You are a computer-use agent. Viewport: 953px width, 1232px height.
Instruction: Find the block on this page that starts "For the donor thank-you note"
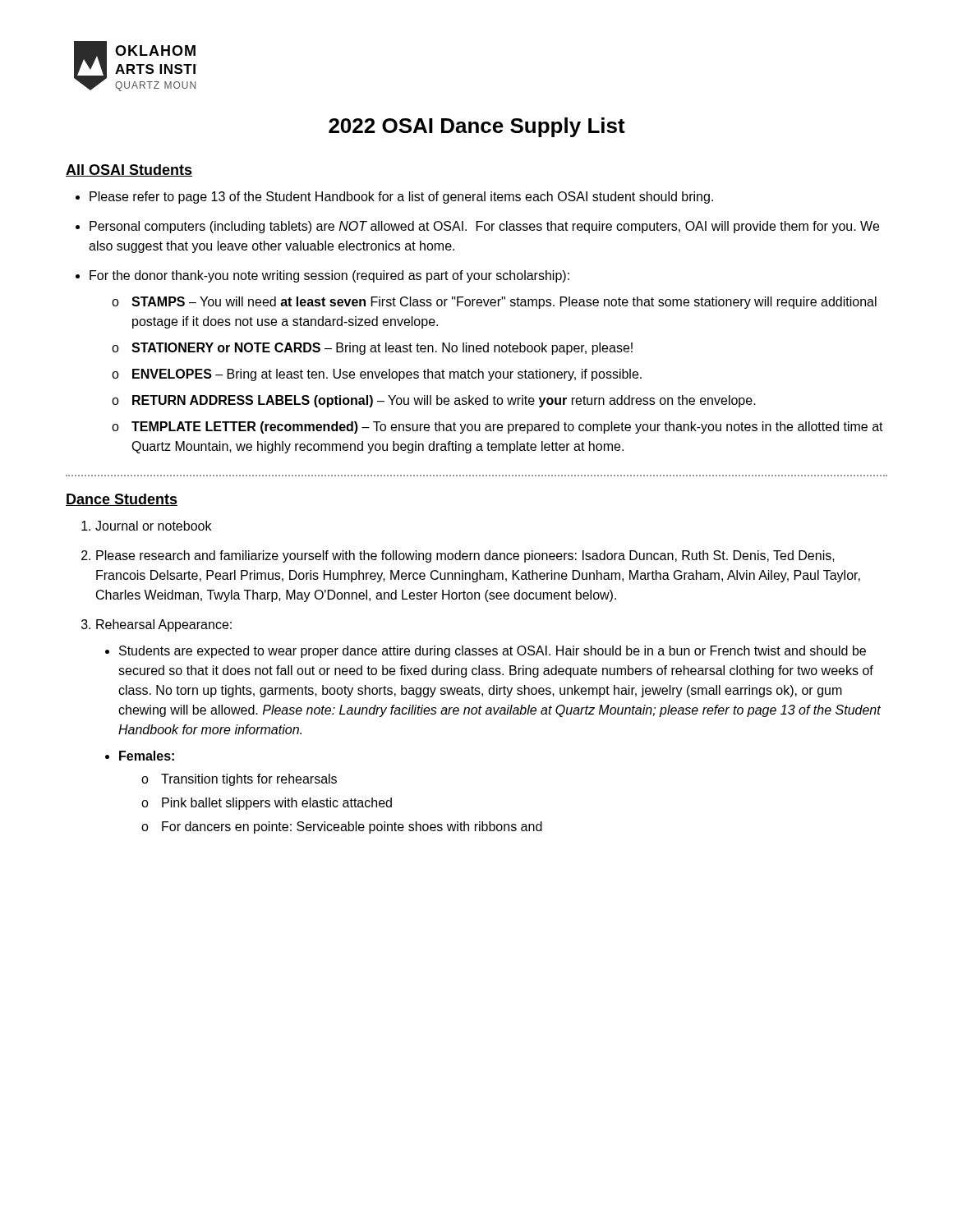pyautogui.click(x=488, y=363)
